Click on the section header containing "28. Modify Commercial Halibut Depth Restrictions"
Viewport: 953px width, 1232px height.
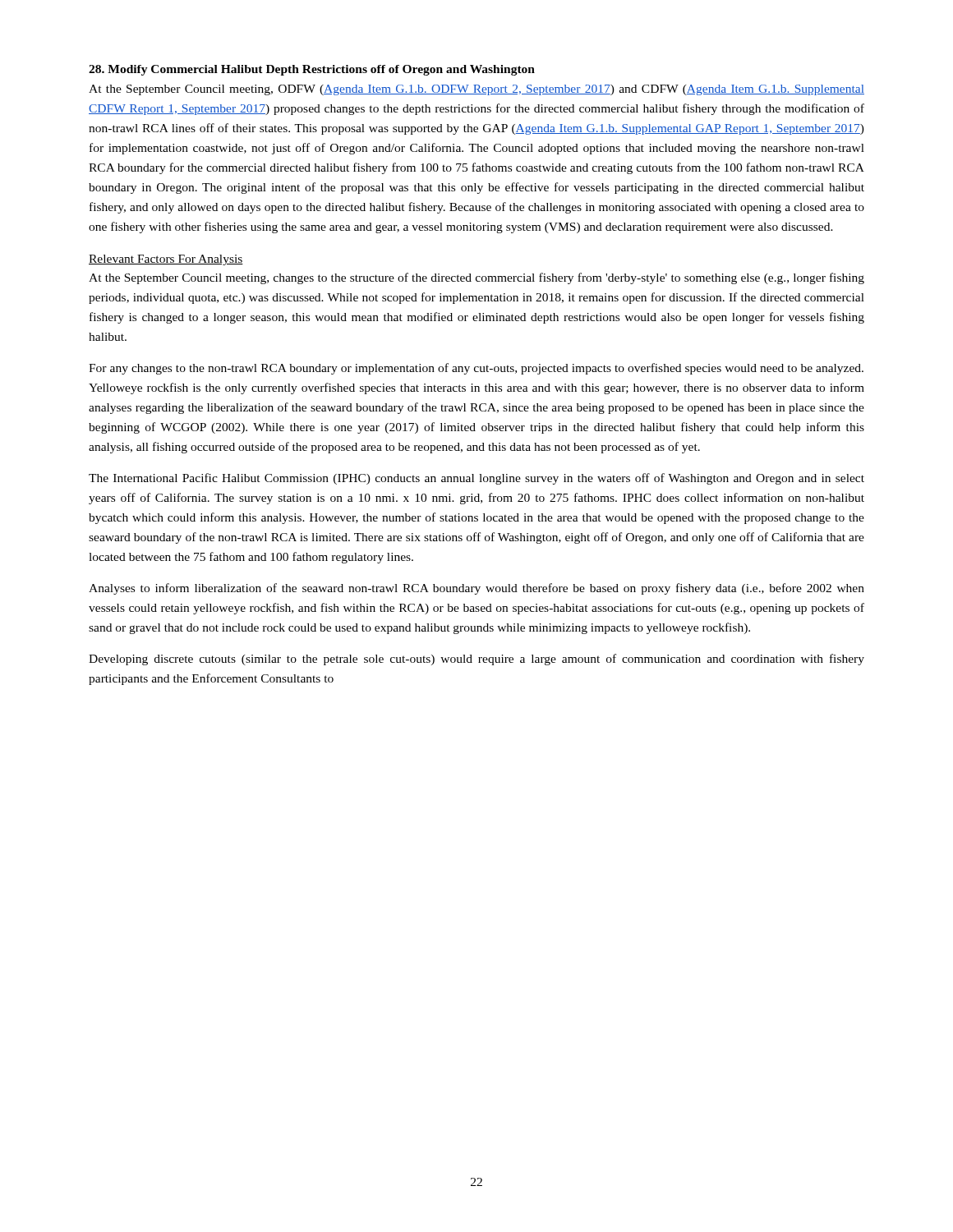tap(312, 69)
